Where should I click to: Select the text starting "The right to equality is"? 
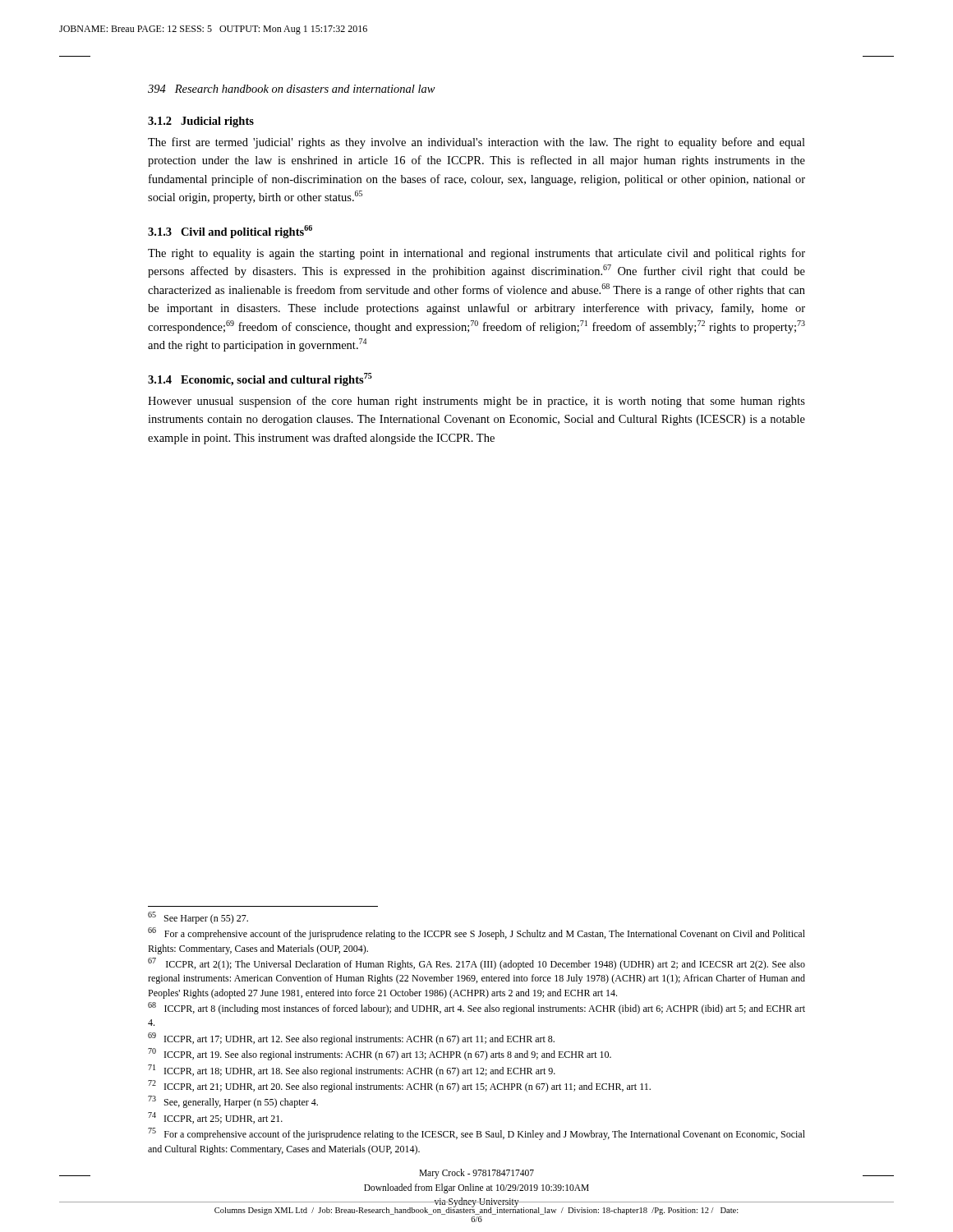click(476, 299)
